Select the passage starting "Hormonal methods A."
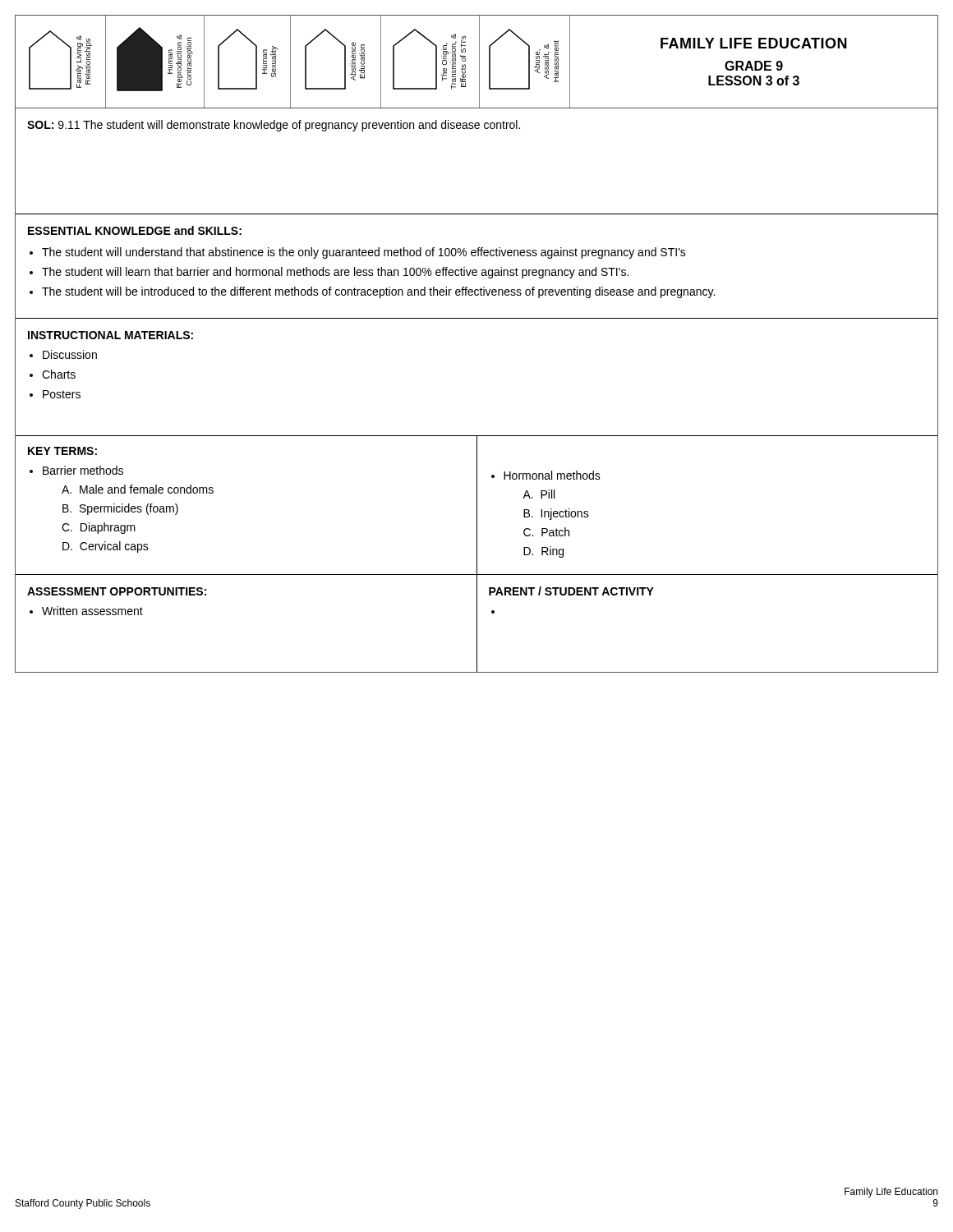Image resolution: width=953 pixels, height=1232 pixels. click(552, 475)
